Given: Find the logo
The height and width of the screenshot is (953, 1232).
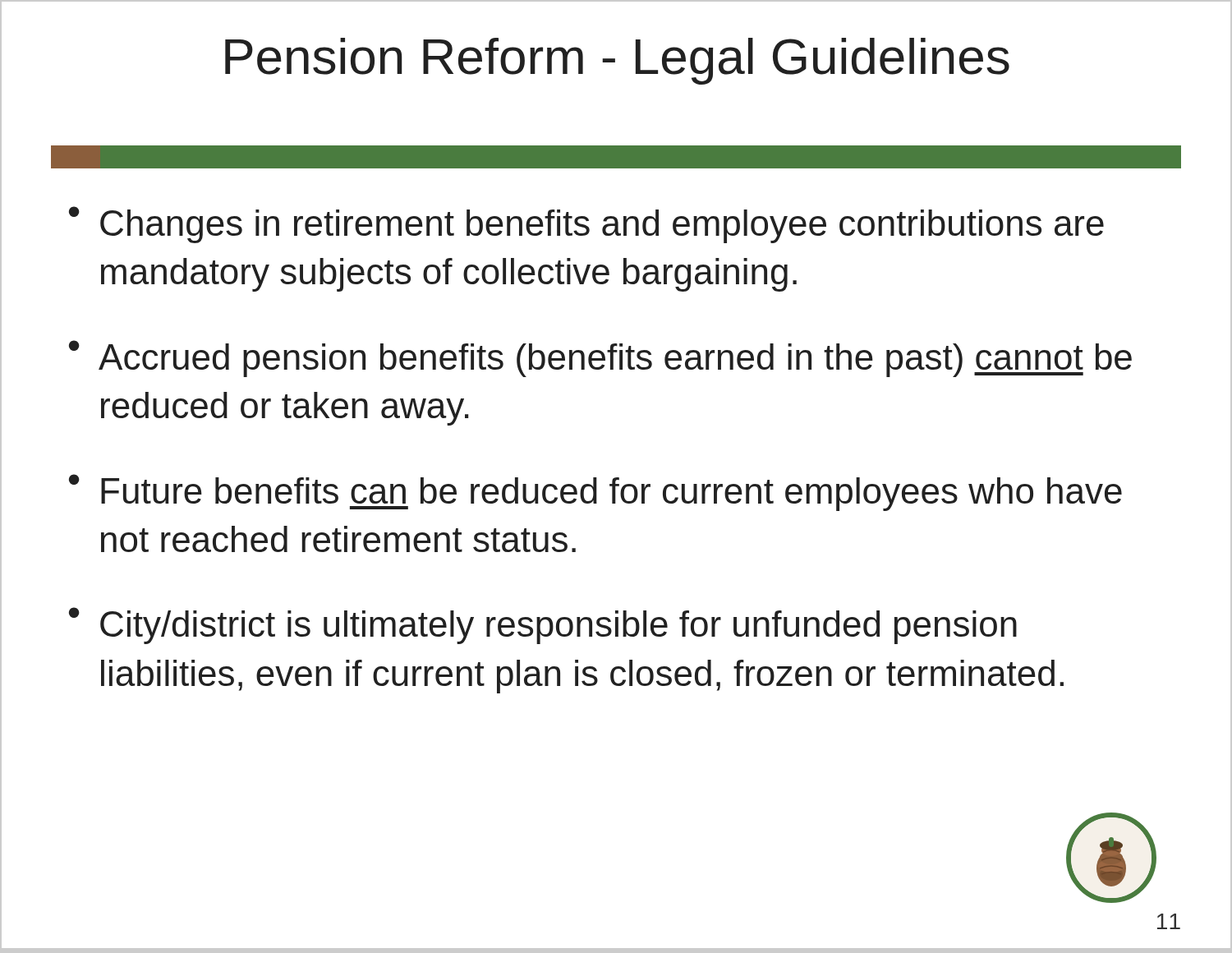Looking at the screenshot, I should click(x=1111, y=859).
